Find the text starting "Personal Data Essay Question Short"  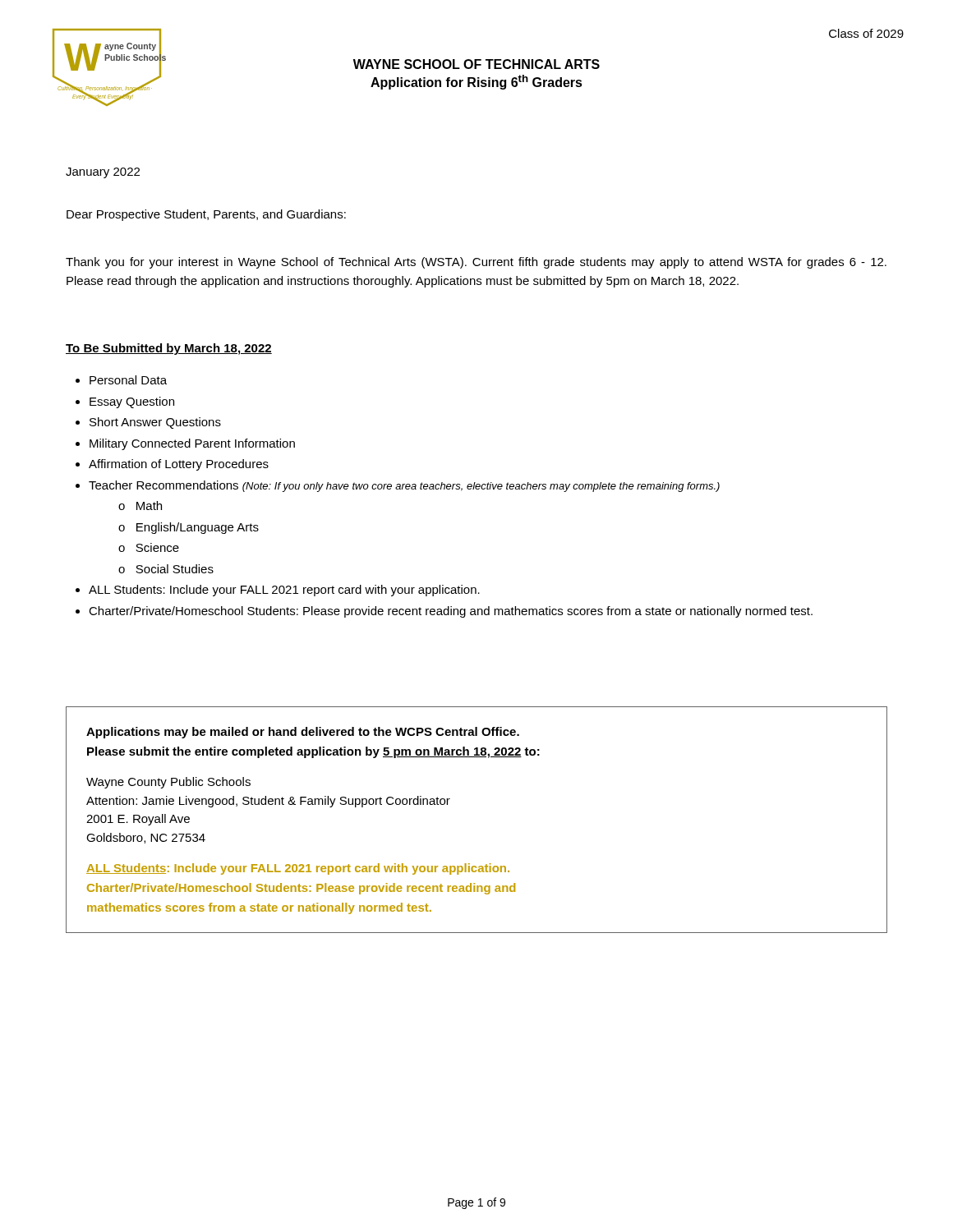pos(476,495)
